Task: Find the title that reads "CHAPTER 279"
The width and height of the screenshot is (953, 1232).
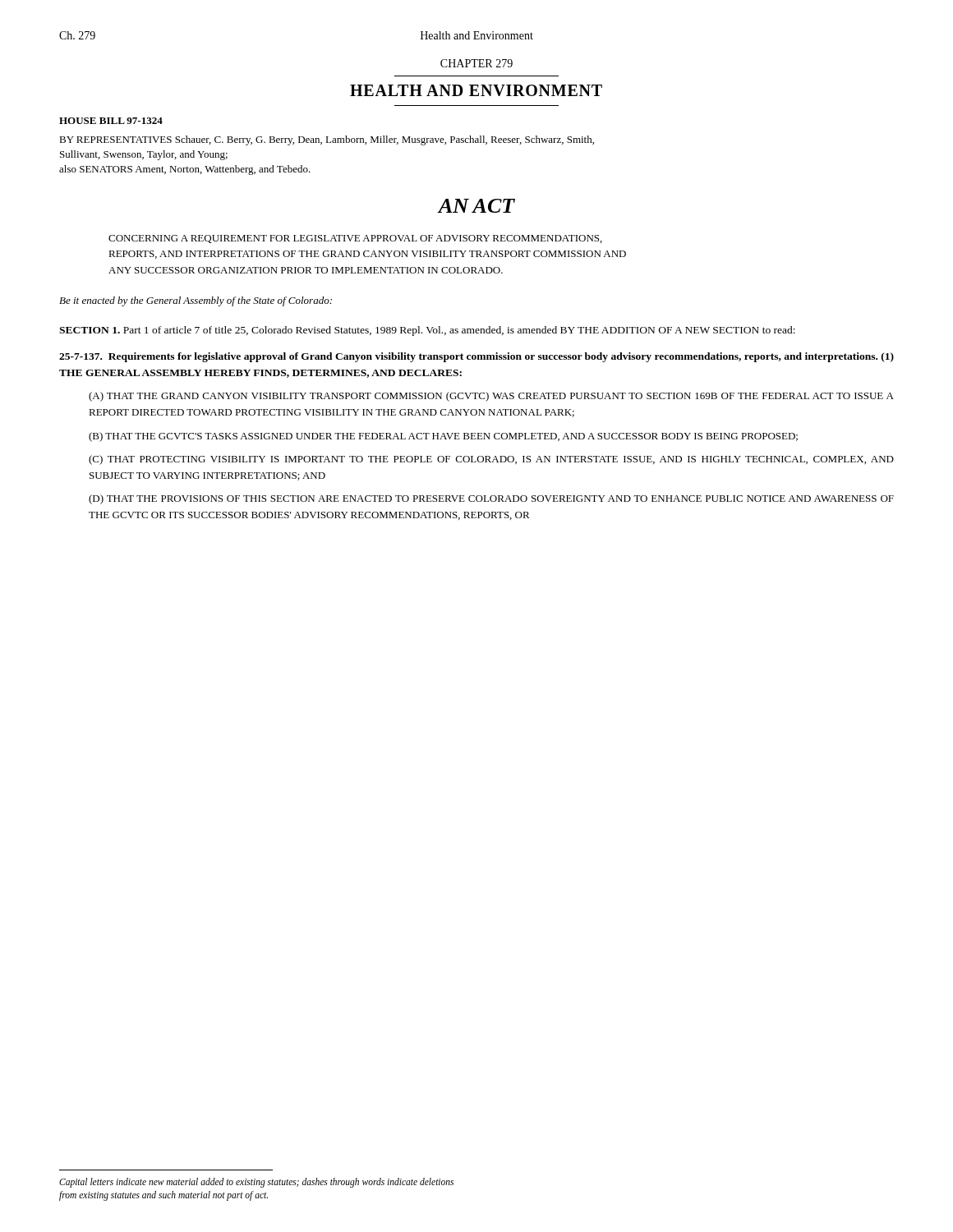Action: click(476, 64)
